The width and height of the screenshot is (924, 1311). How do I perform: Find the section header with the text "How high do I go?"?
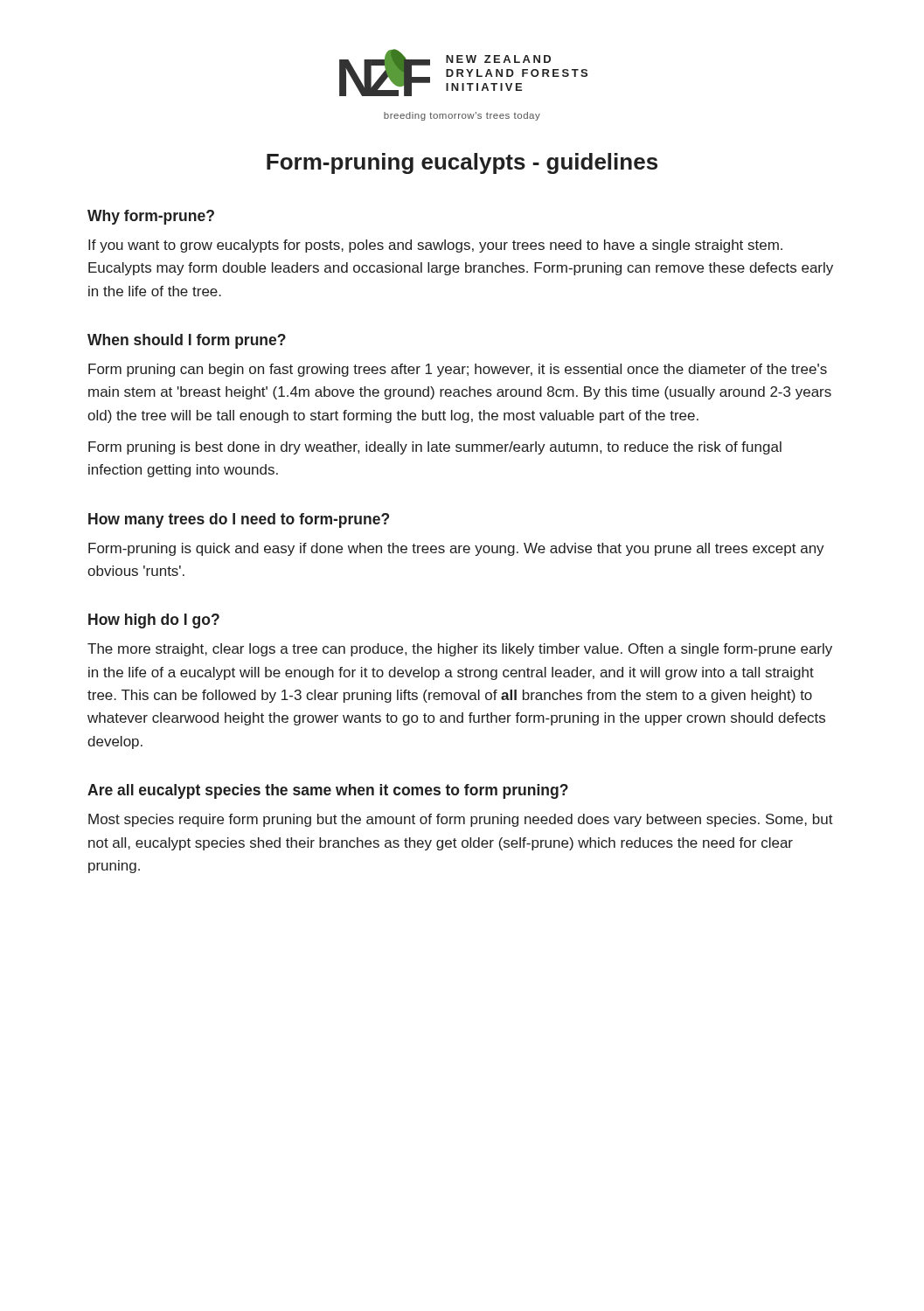coord(154,620)
